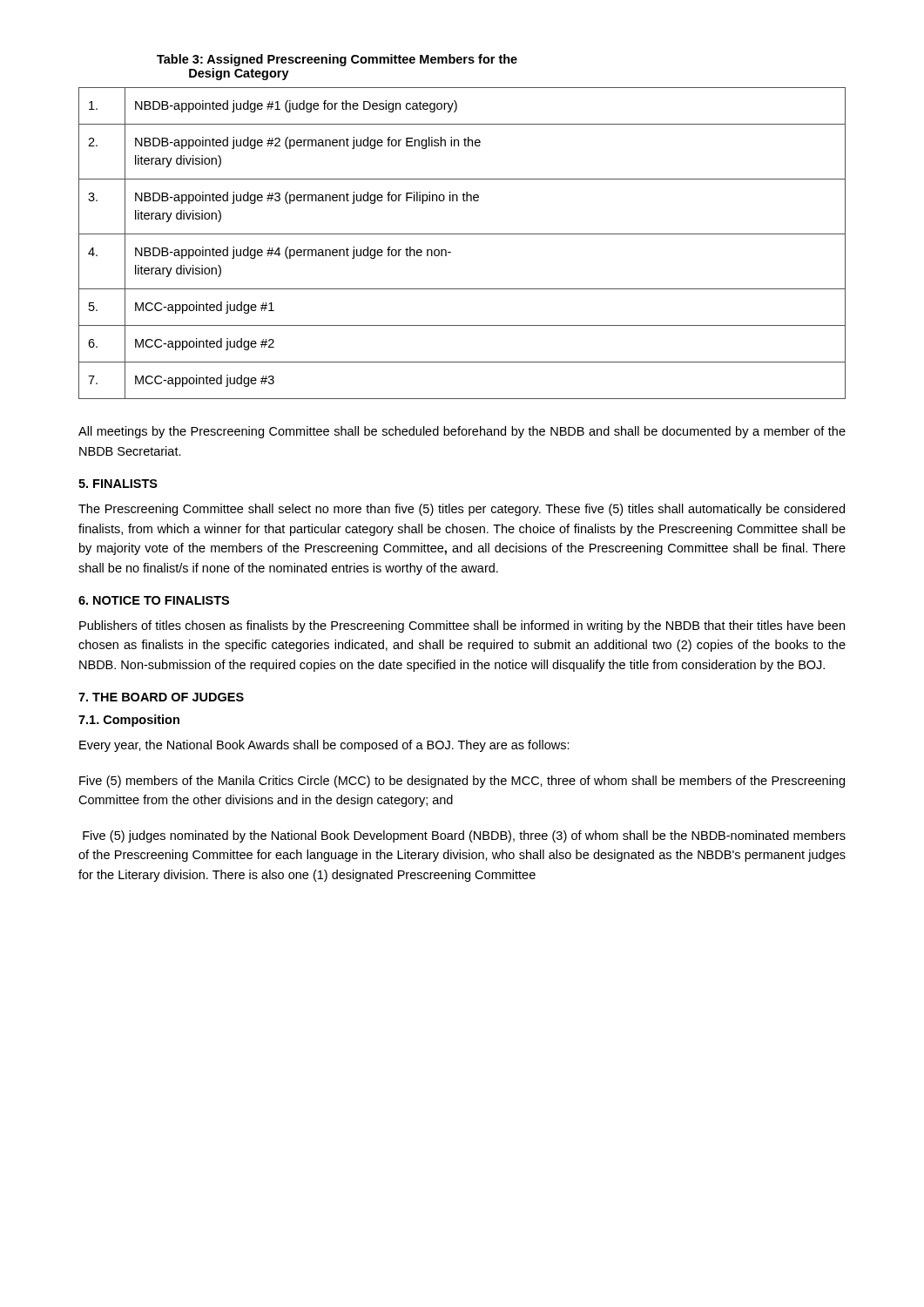Click on the text starting "Table 3: Assigned Prescreening"

pos(337,66)
